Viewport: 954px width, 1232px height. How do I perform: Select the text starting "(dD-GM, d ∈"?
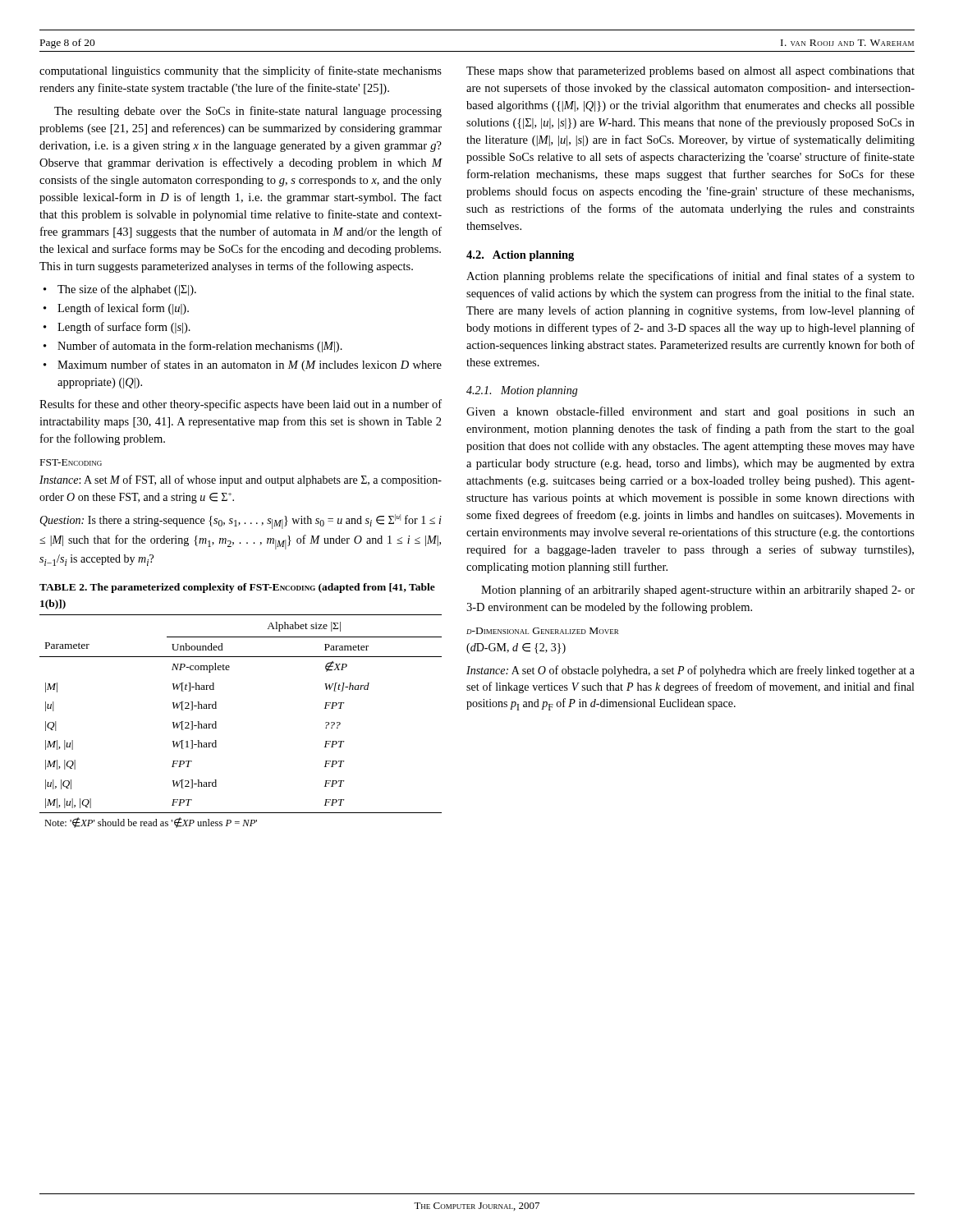690,678
